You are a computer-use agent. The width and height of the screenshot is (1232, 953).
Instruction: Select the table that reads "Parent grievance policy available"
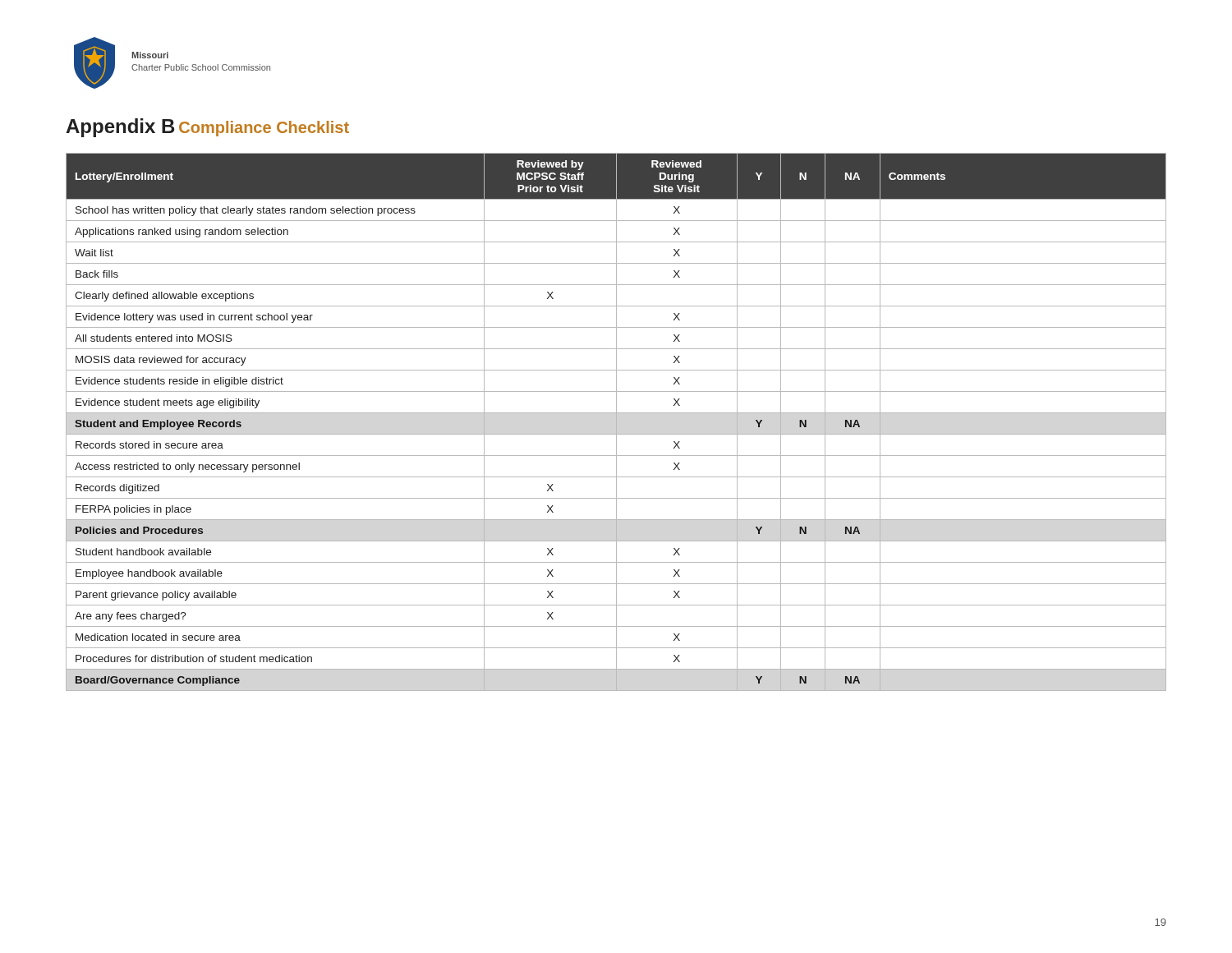[616, 422]
